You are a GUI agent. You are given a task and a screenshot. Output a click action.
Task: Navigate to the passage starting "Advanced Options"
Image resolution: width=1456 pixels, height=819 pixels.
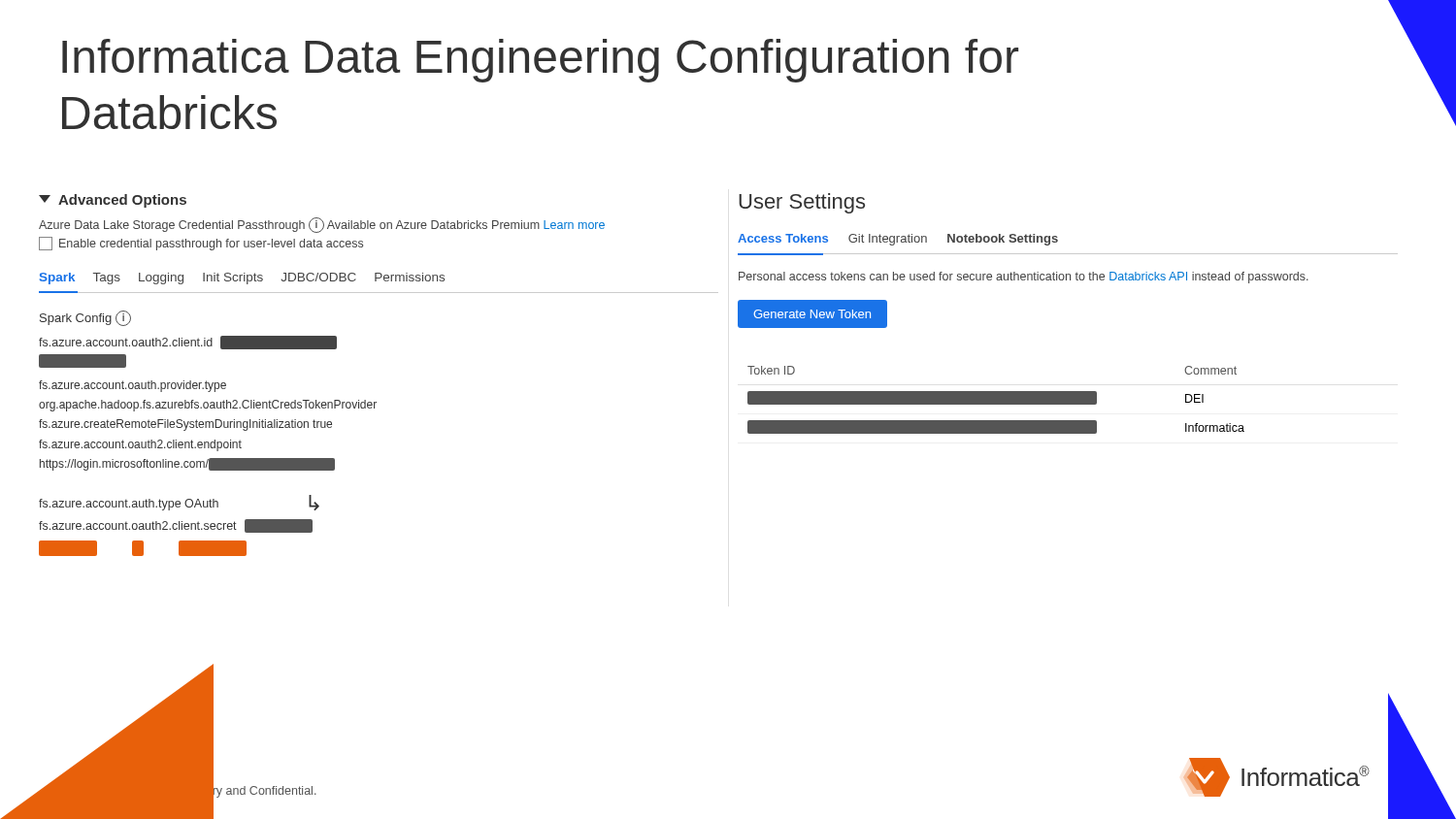point(113,199)
